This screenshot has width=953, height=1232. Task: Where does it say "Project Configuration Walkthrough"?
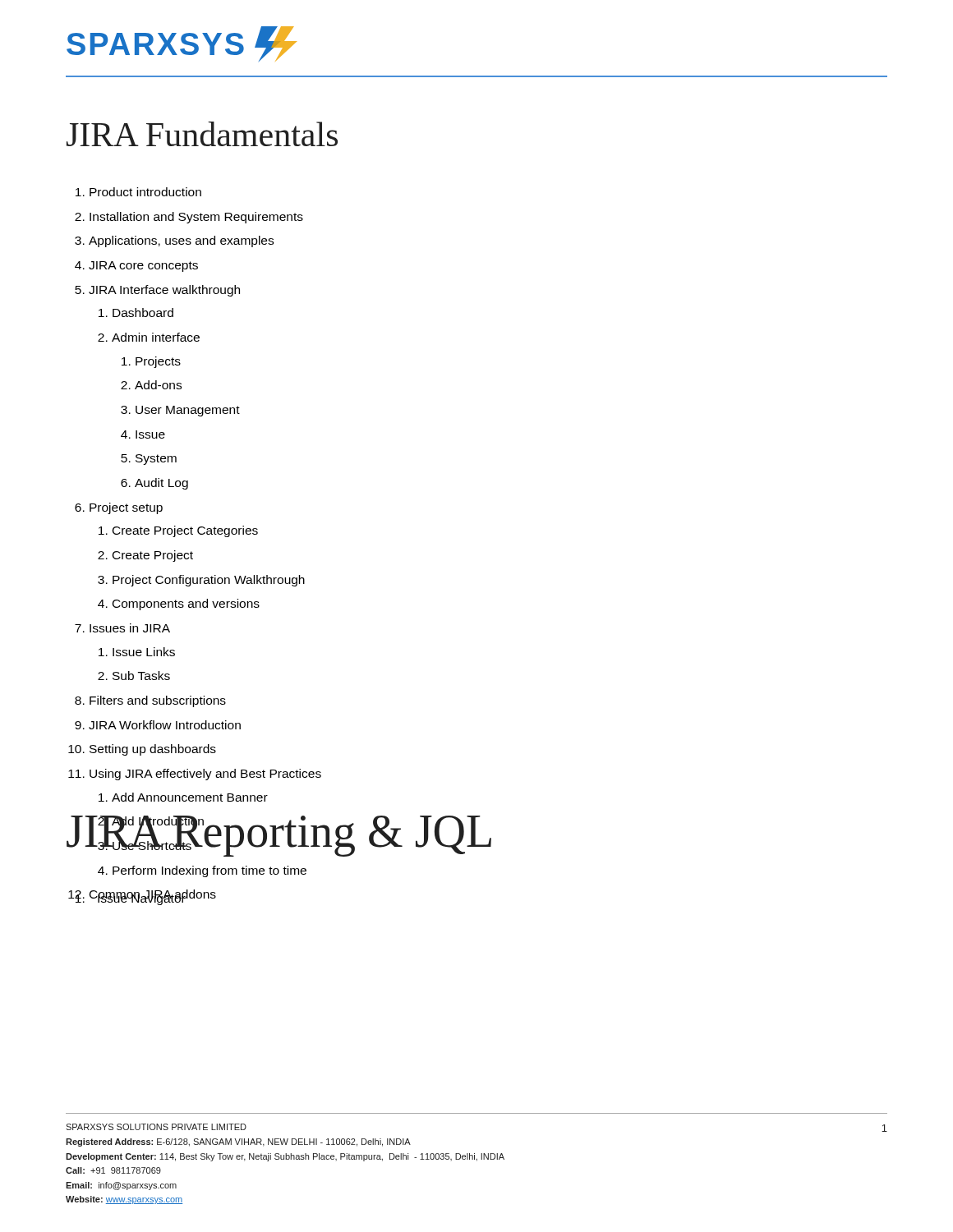tap(208, 579)
